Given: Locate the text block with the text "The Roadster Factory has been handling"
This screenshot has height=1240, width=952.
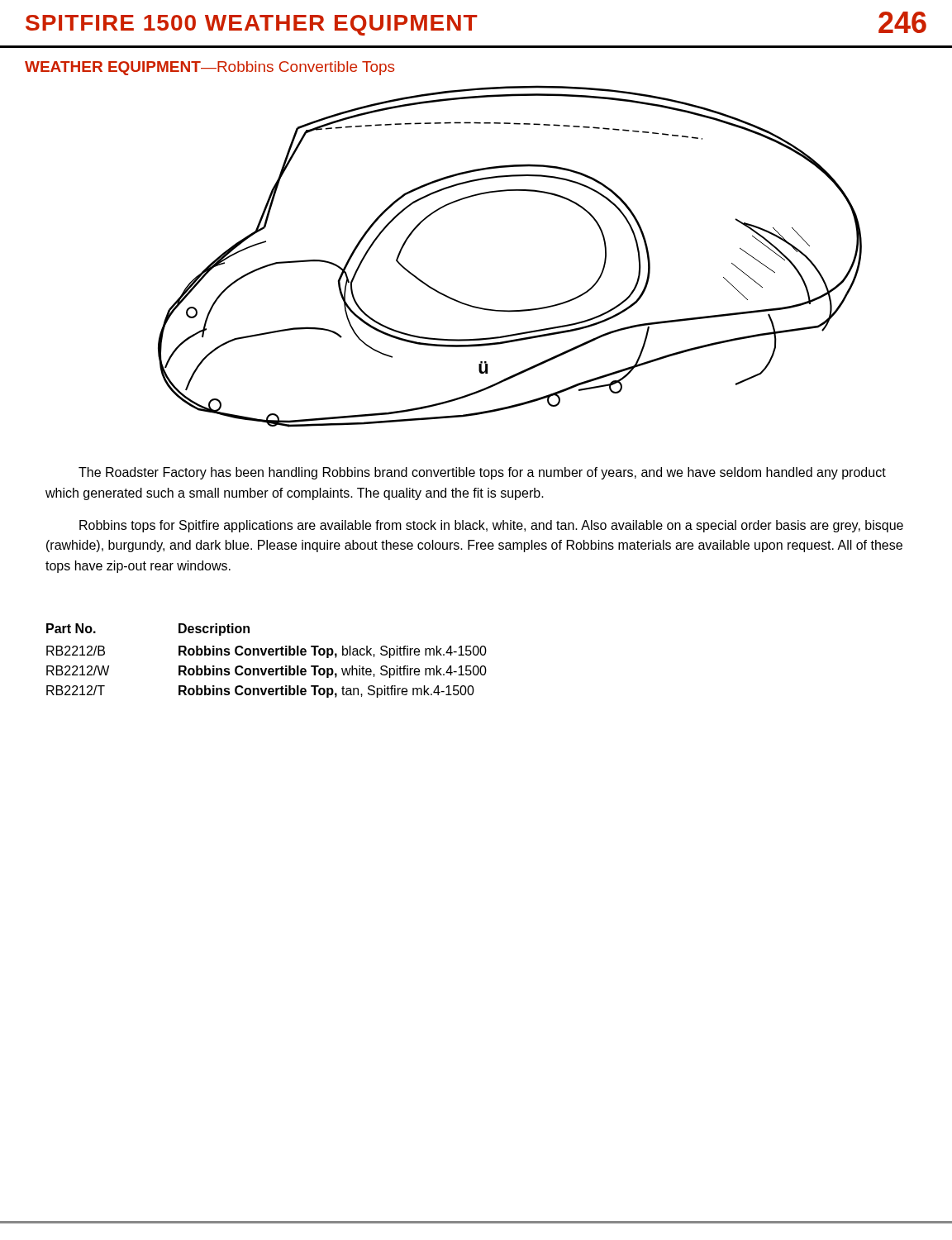Looking at the screenshot, I should pos(476,520).
